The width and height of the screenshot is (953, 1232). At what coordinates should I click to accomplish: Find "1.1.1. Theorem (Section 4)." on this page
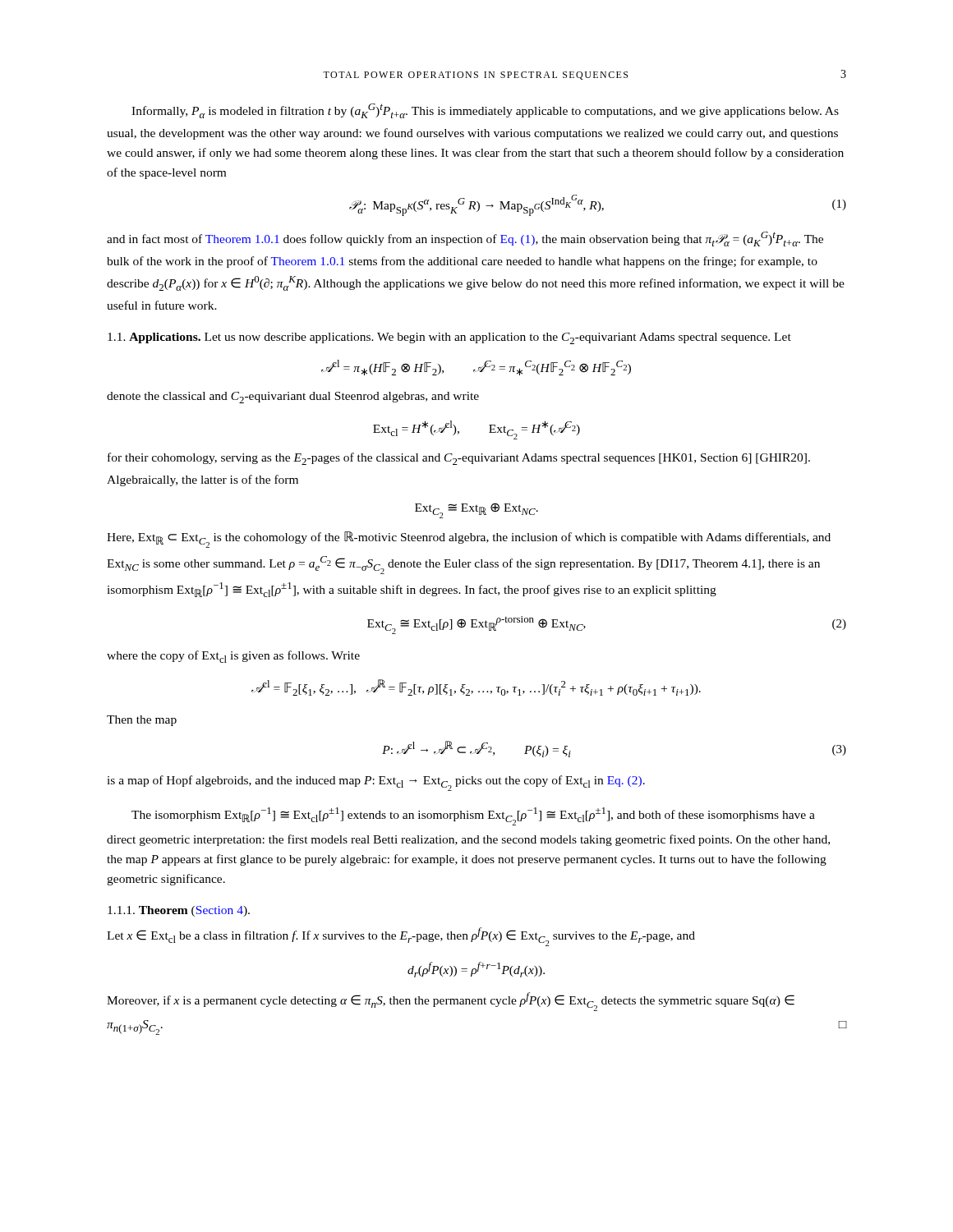(x=179, y=909)
